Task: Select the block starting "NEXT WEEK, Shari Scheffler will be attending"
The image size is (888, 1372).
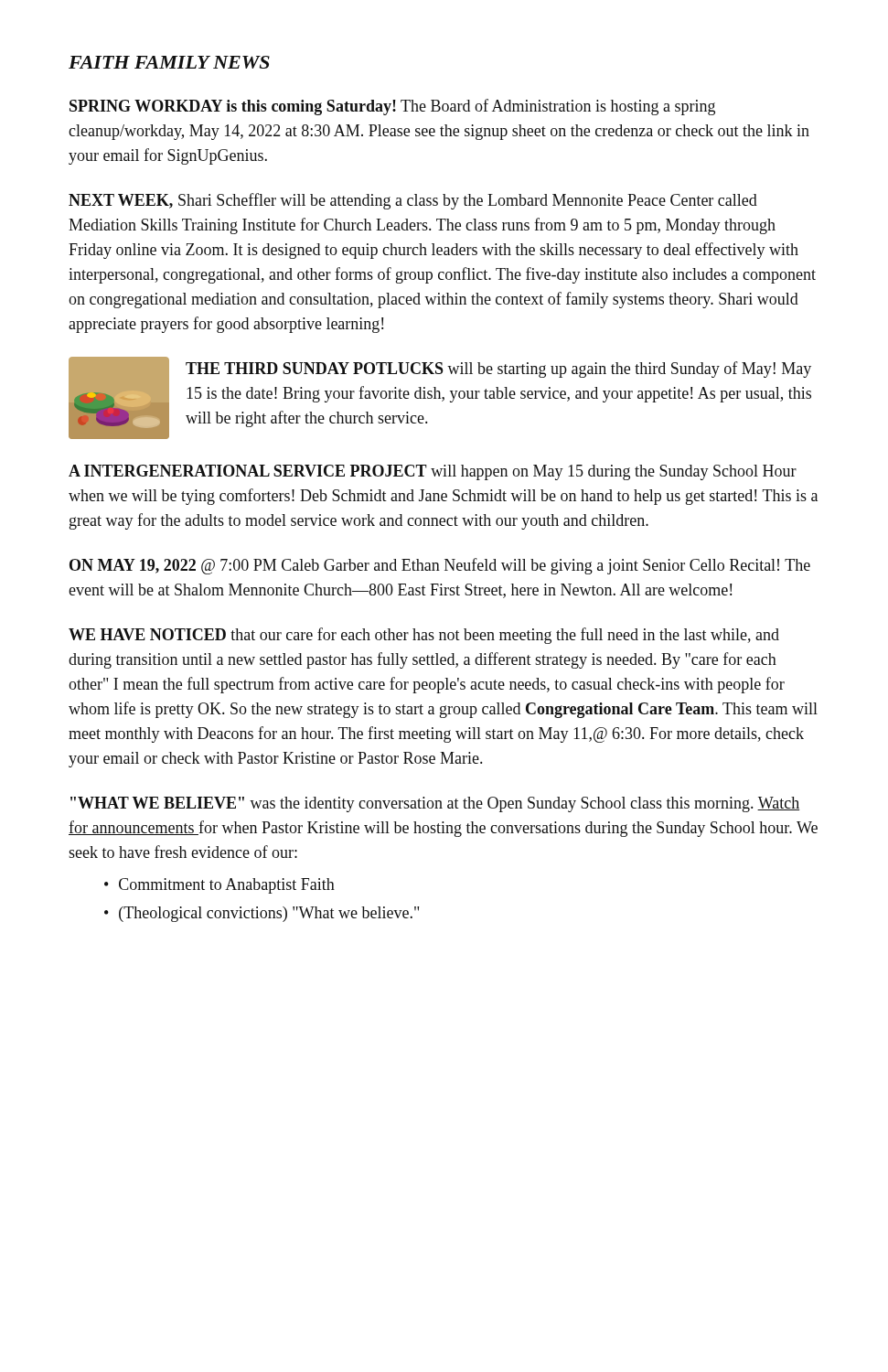Action: tap(442, 262)
